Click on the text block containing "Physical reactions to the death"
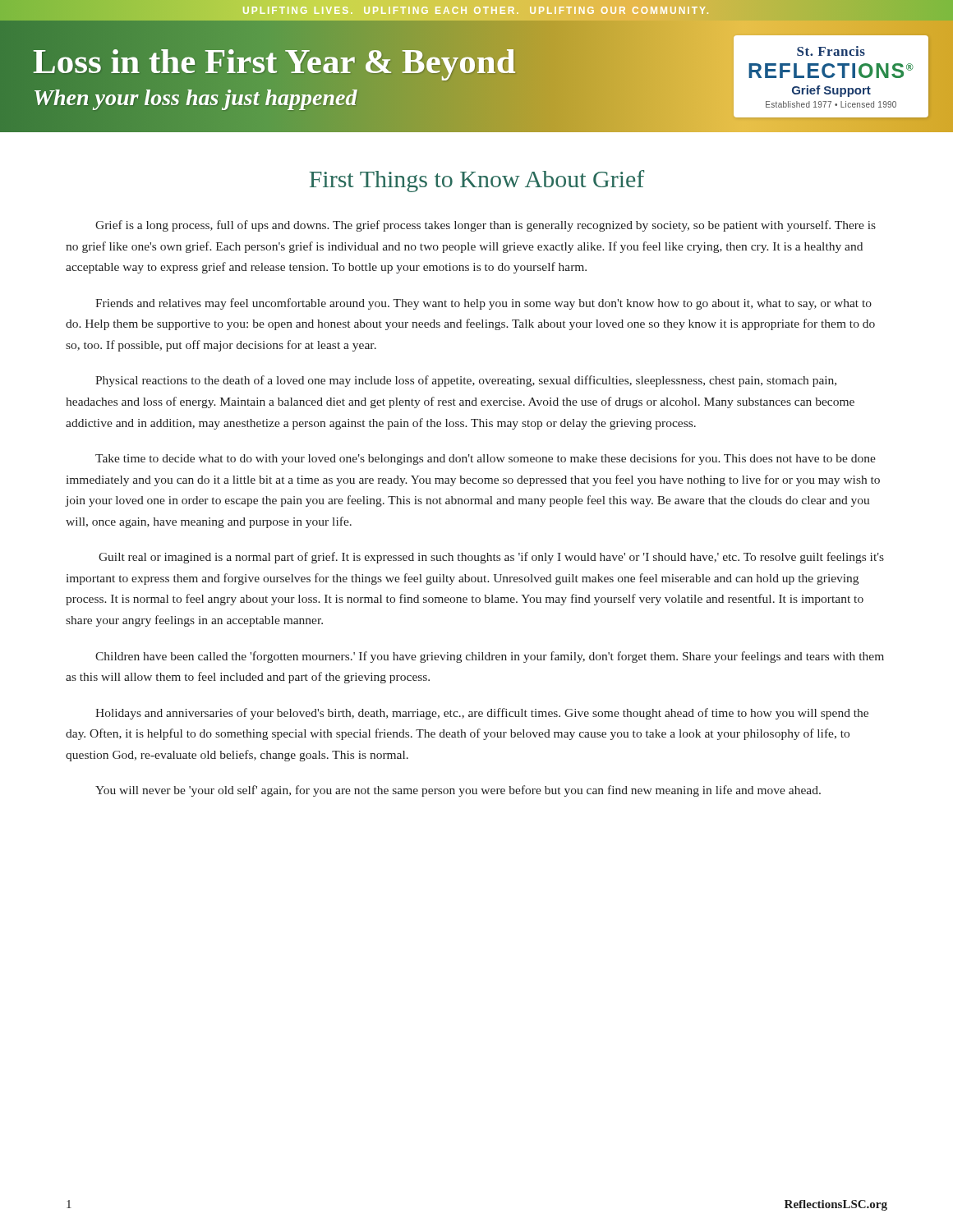Viewport: 953px width, 1232px height. click(x=460, y=401)
